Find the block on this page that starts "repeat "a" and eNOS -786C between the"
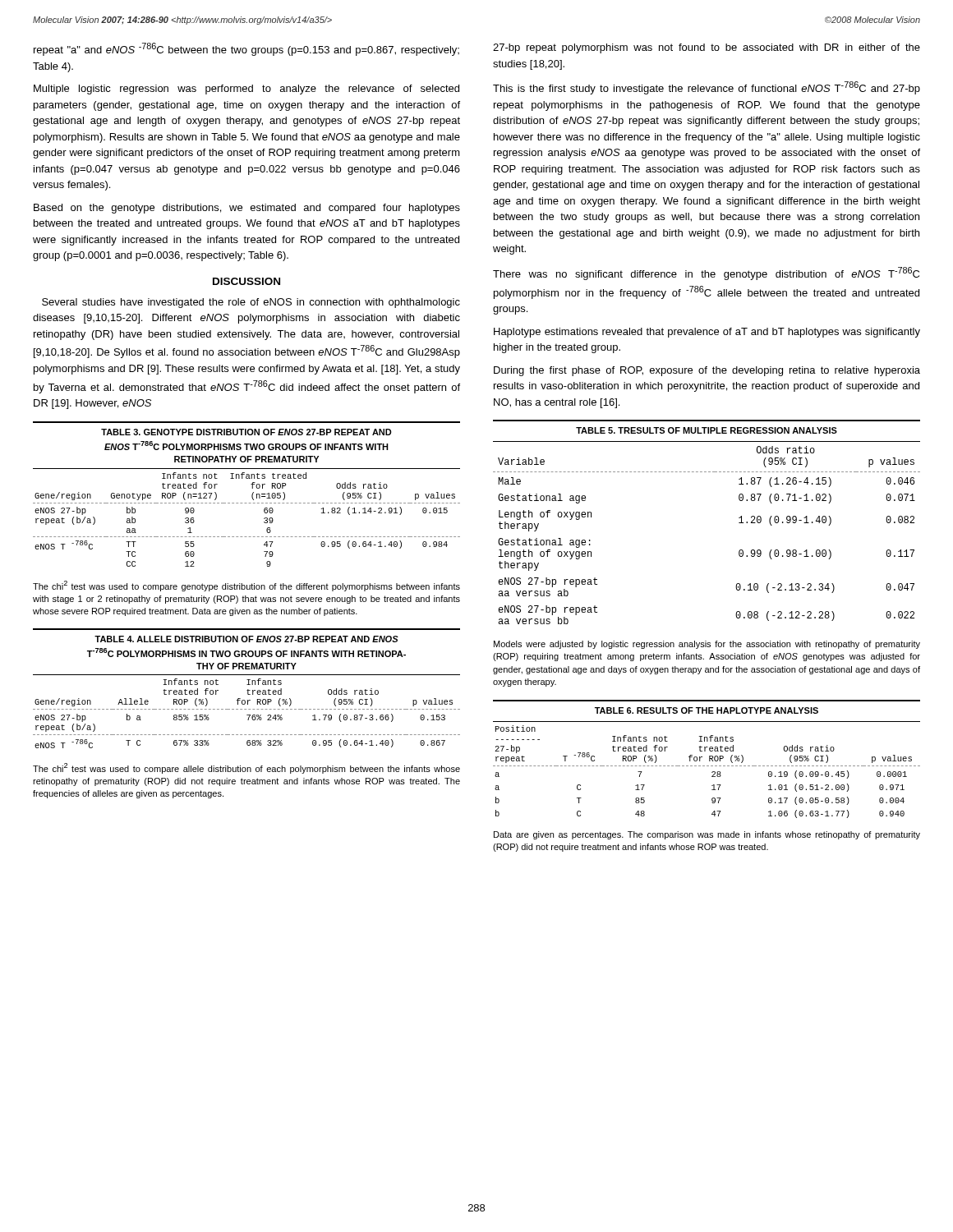Image resolution: width=953 pixels, height=1232 pixels. tap(246, 57)
